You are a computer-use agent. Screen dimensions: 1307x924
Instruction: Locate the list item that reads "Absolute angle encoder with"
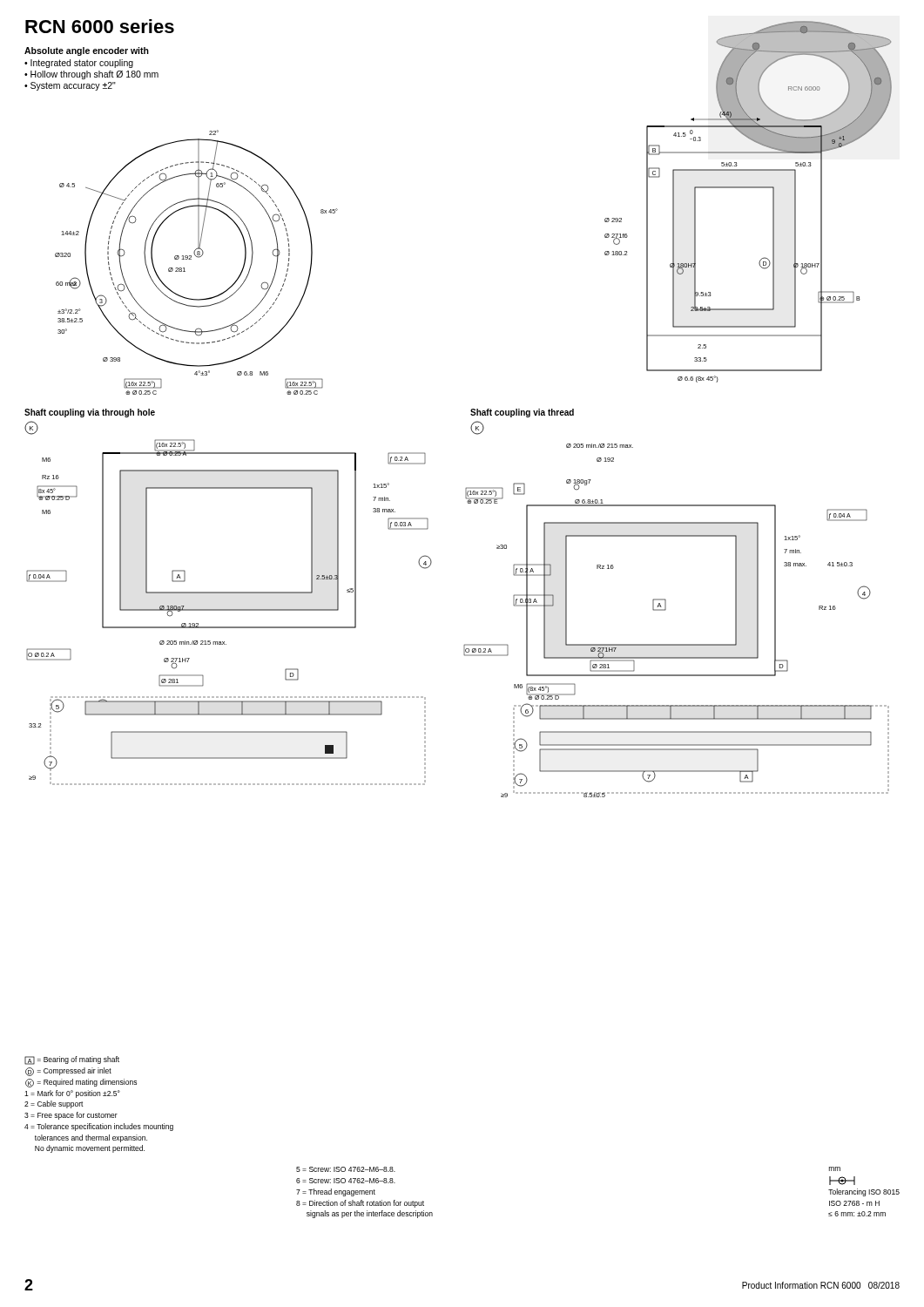pos(87,51)
